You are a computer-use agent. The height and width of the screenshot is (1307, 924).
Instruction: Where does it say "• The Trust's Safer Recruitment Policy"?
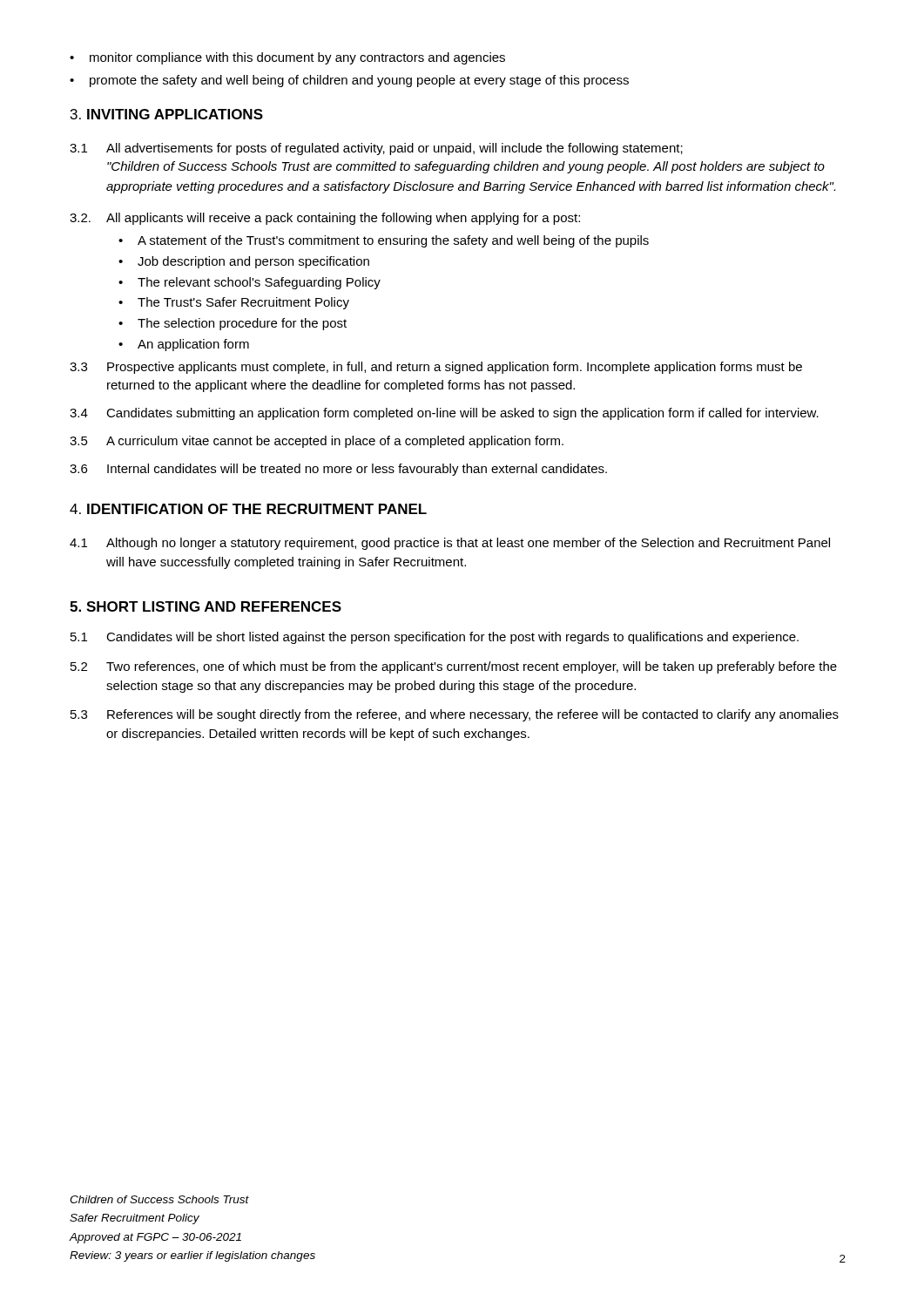(234, 303)
